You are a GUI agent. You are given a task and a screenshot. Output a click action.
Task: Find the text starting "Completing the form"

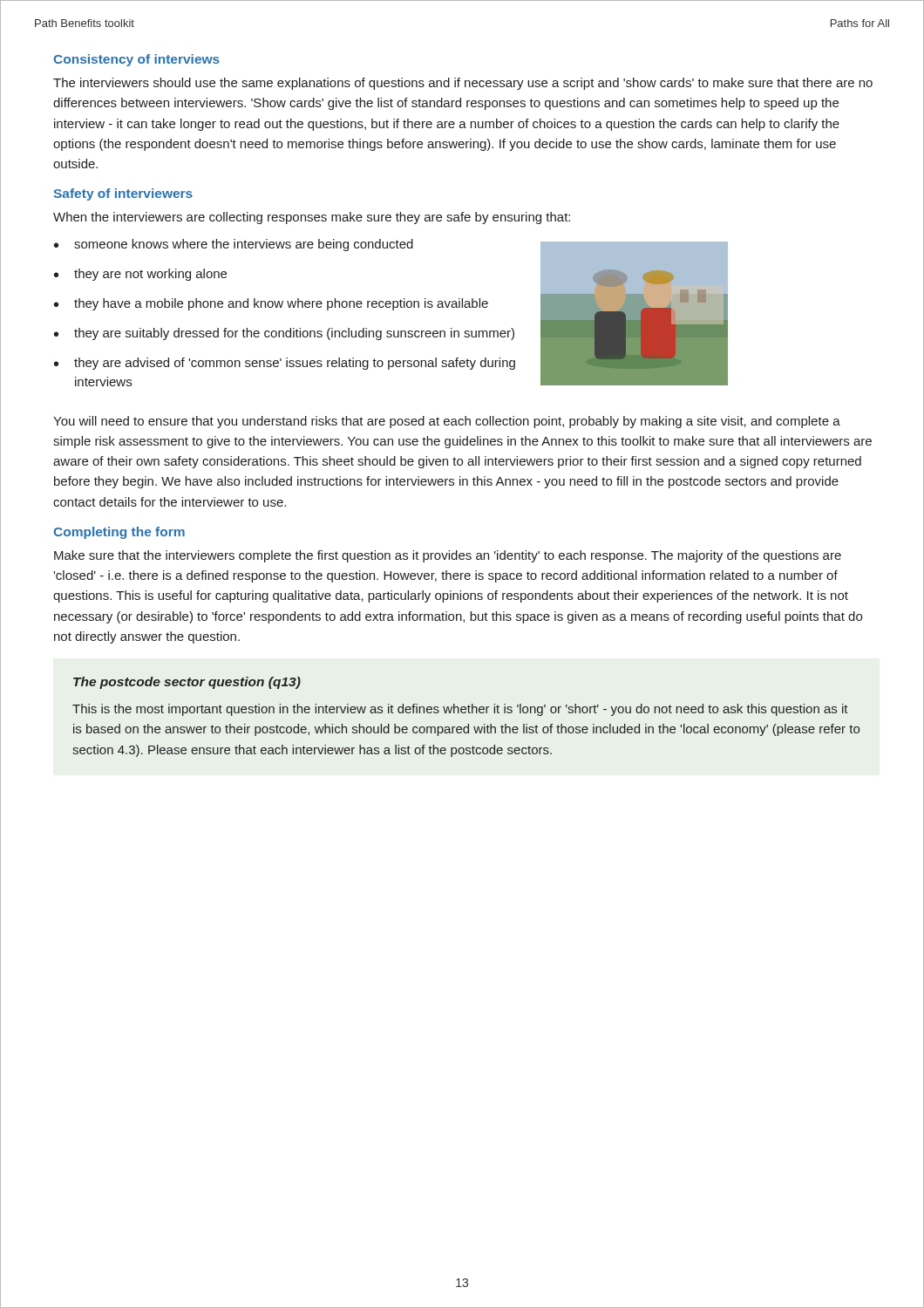pos(119,531)
